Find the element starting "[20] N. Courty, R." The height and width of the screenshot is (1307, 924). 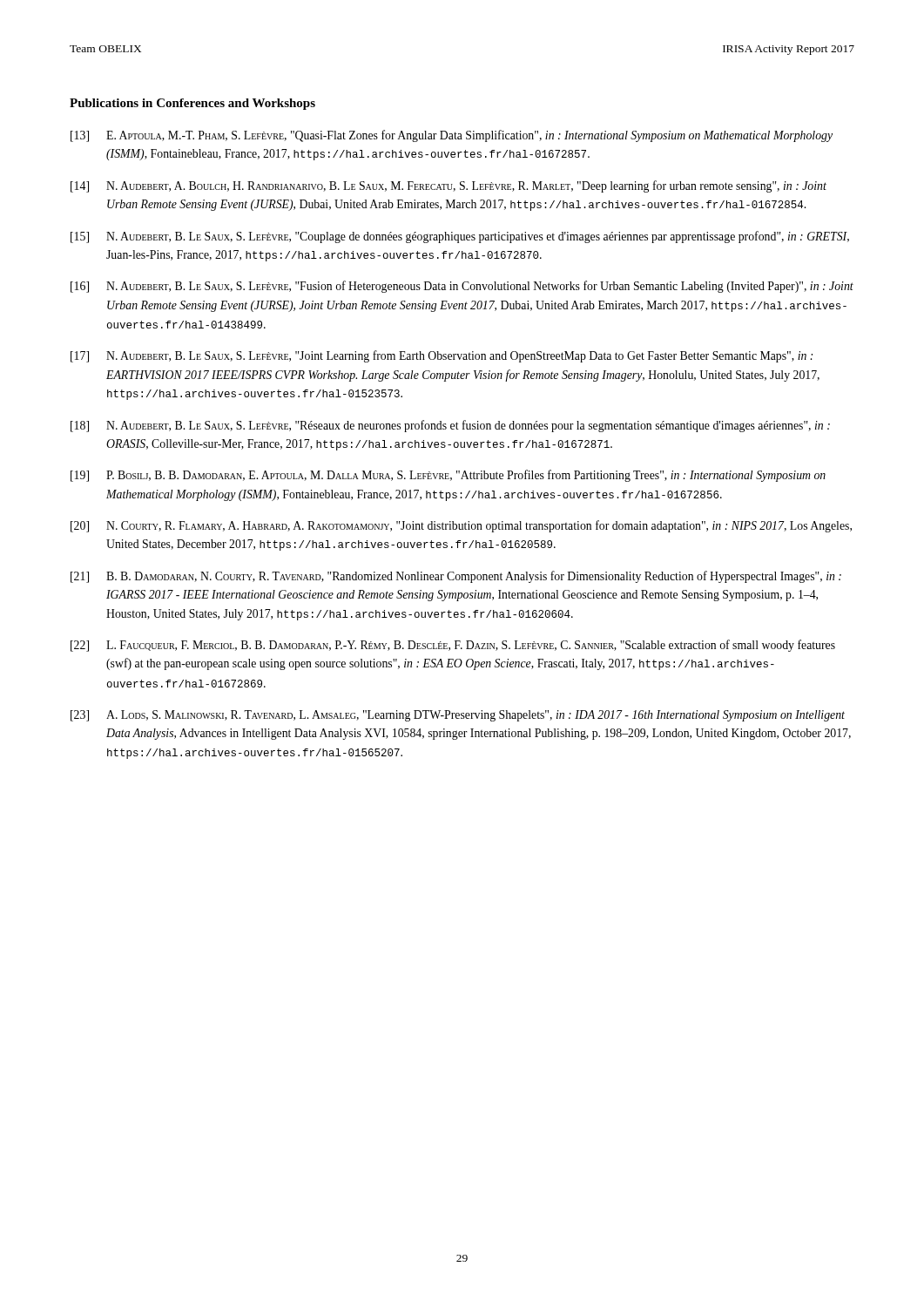(x=462, y=536)
